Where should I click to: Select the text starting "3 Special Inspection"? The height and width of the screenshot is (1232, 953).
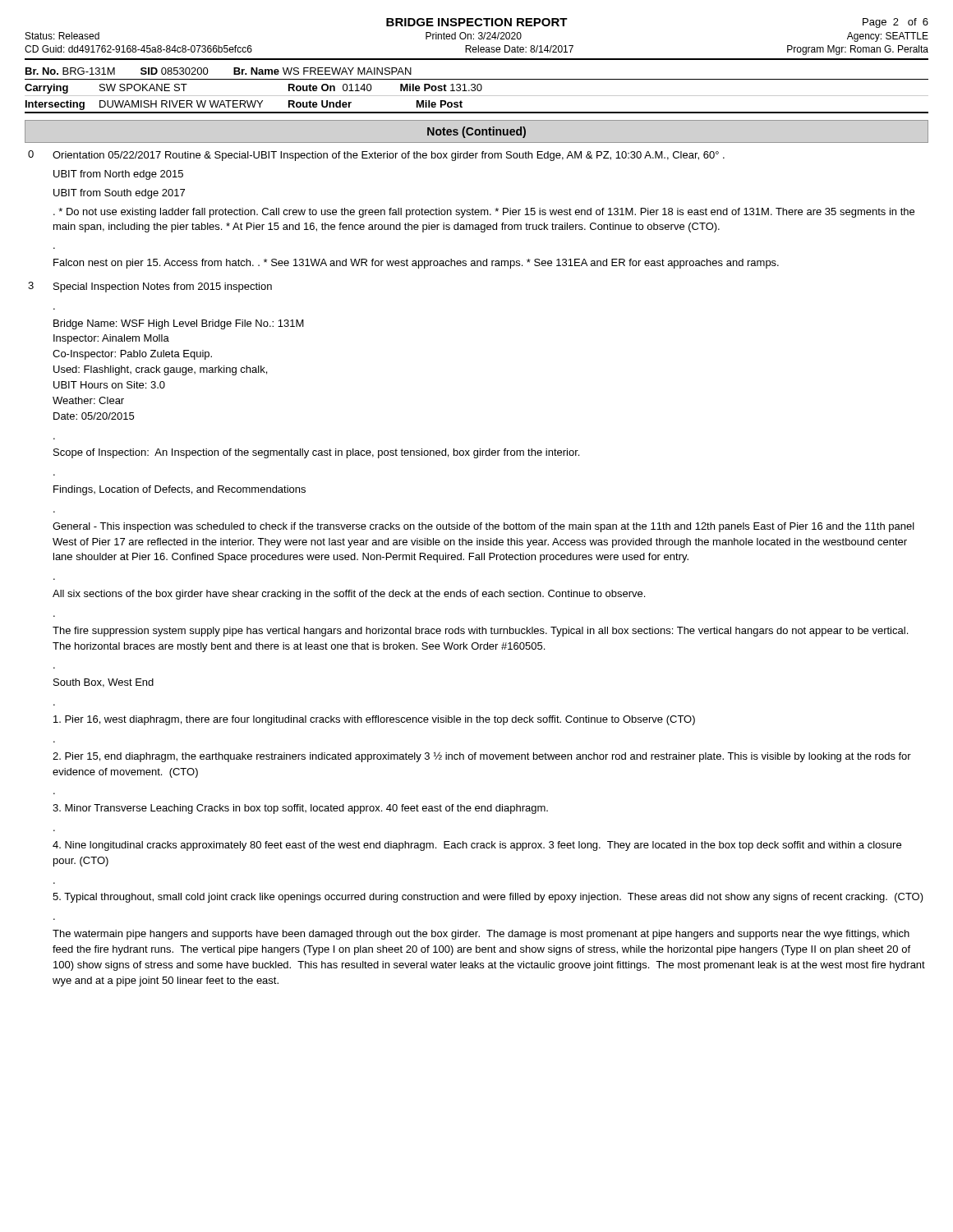476,636
